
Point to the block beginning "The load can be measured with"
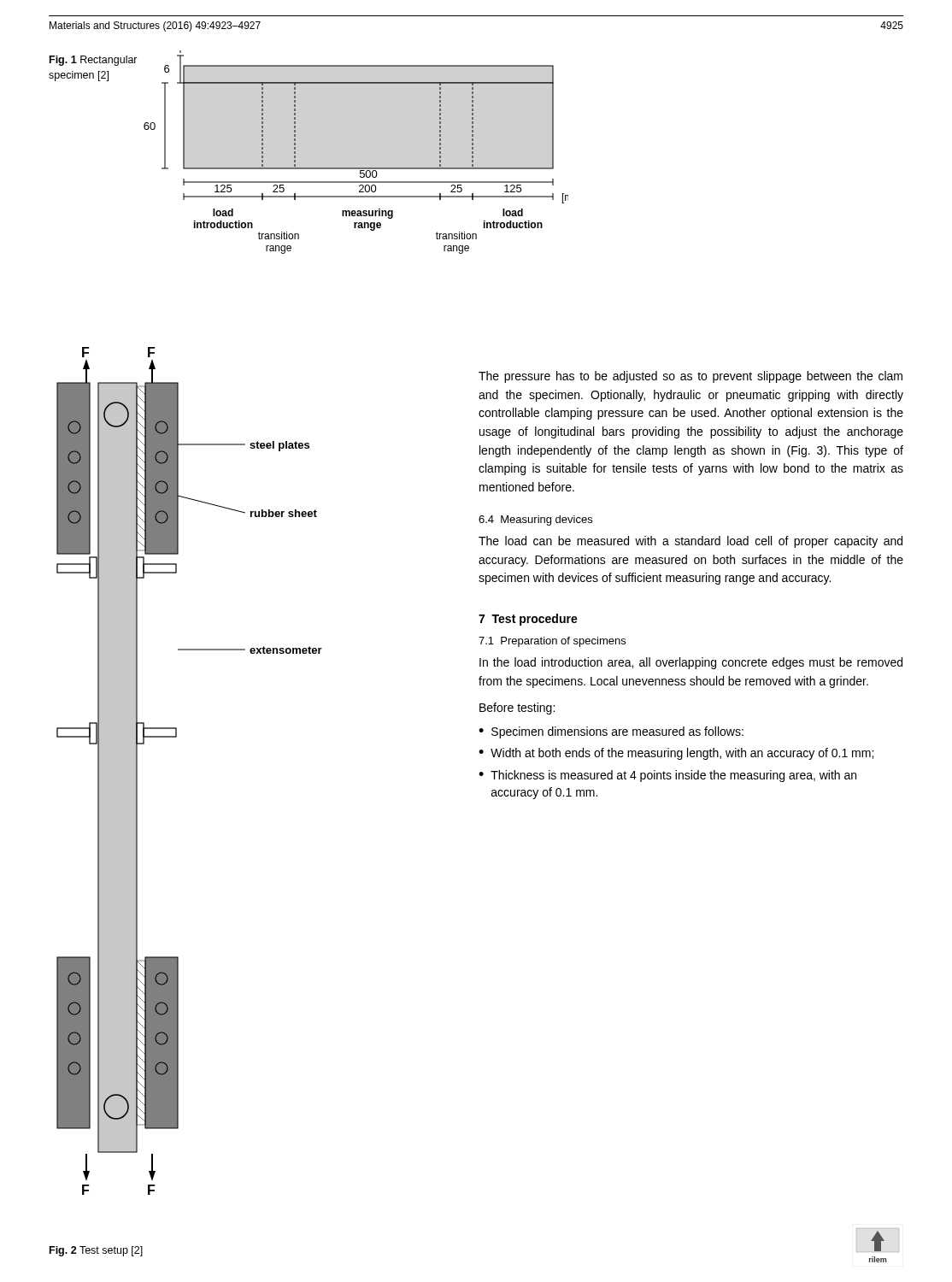[691, 560]
